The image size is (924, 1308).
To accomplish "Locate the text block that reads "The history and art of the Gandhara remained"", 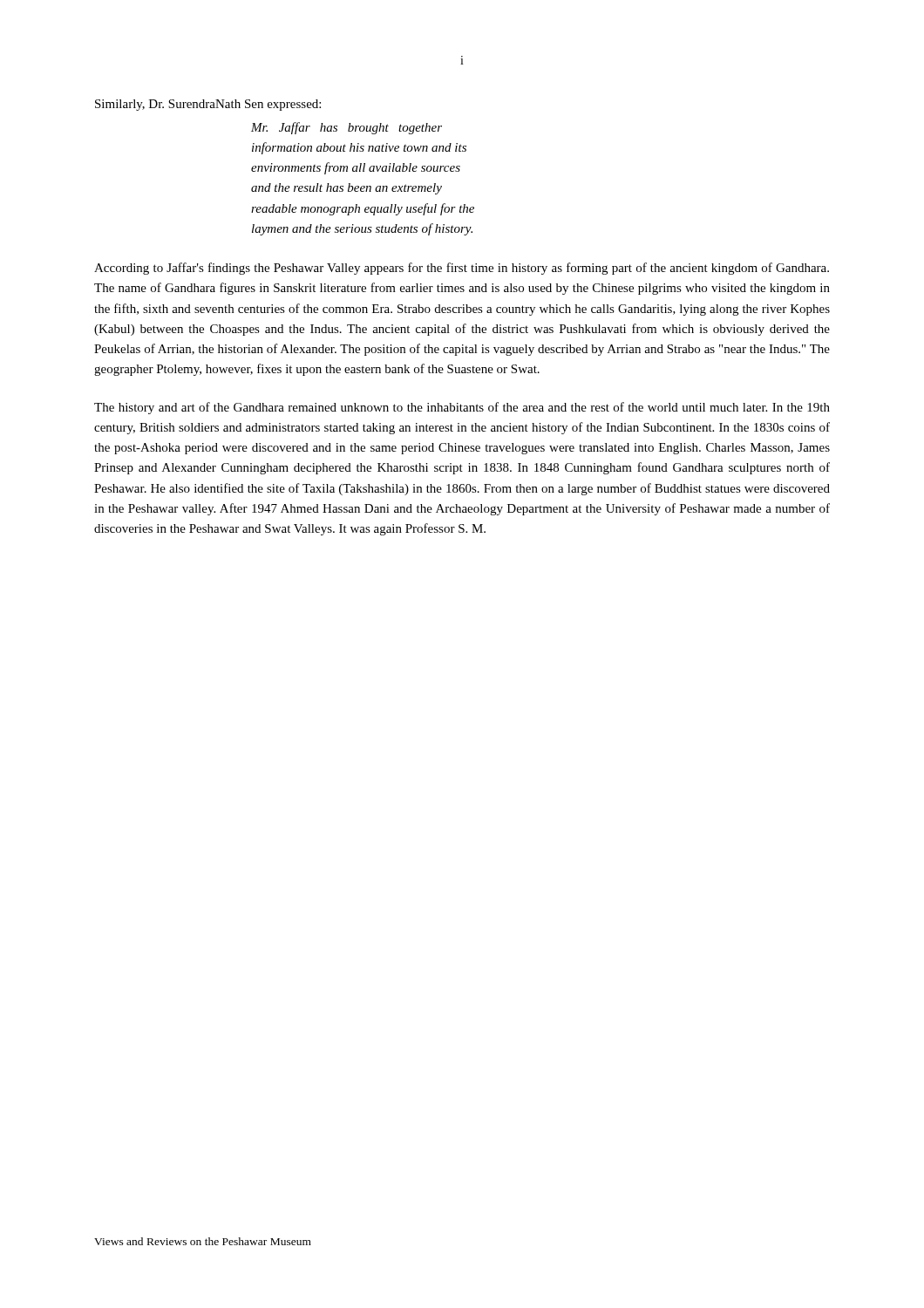I will (462, 468).
